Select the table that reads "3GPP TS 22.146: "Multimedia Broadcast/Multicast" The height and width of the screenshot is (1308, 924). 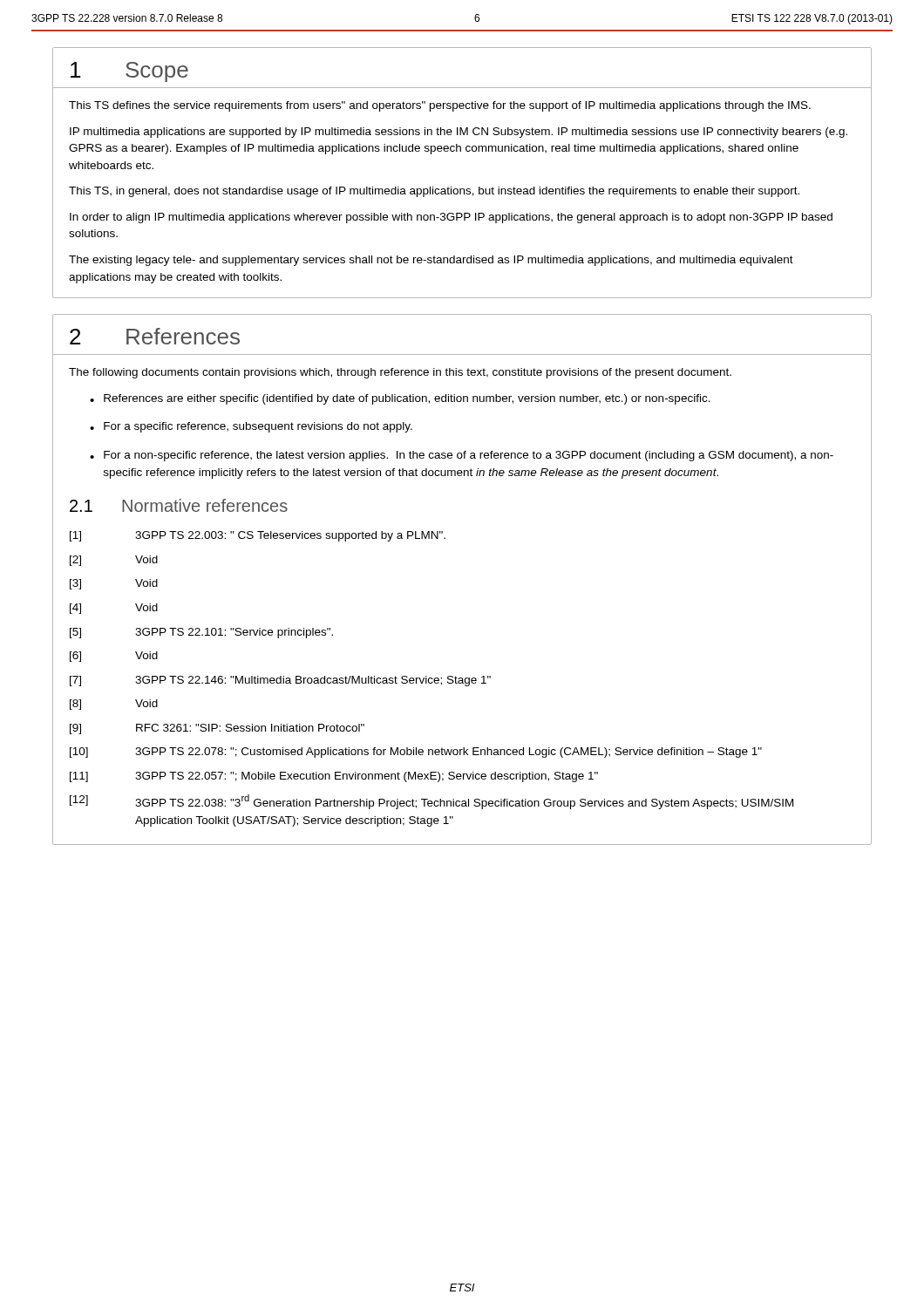[462, 678]
